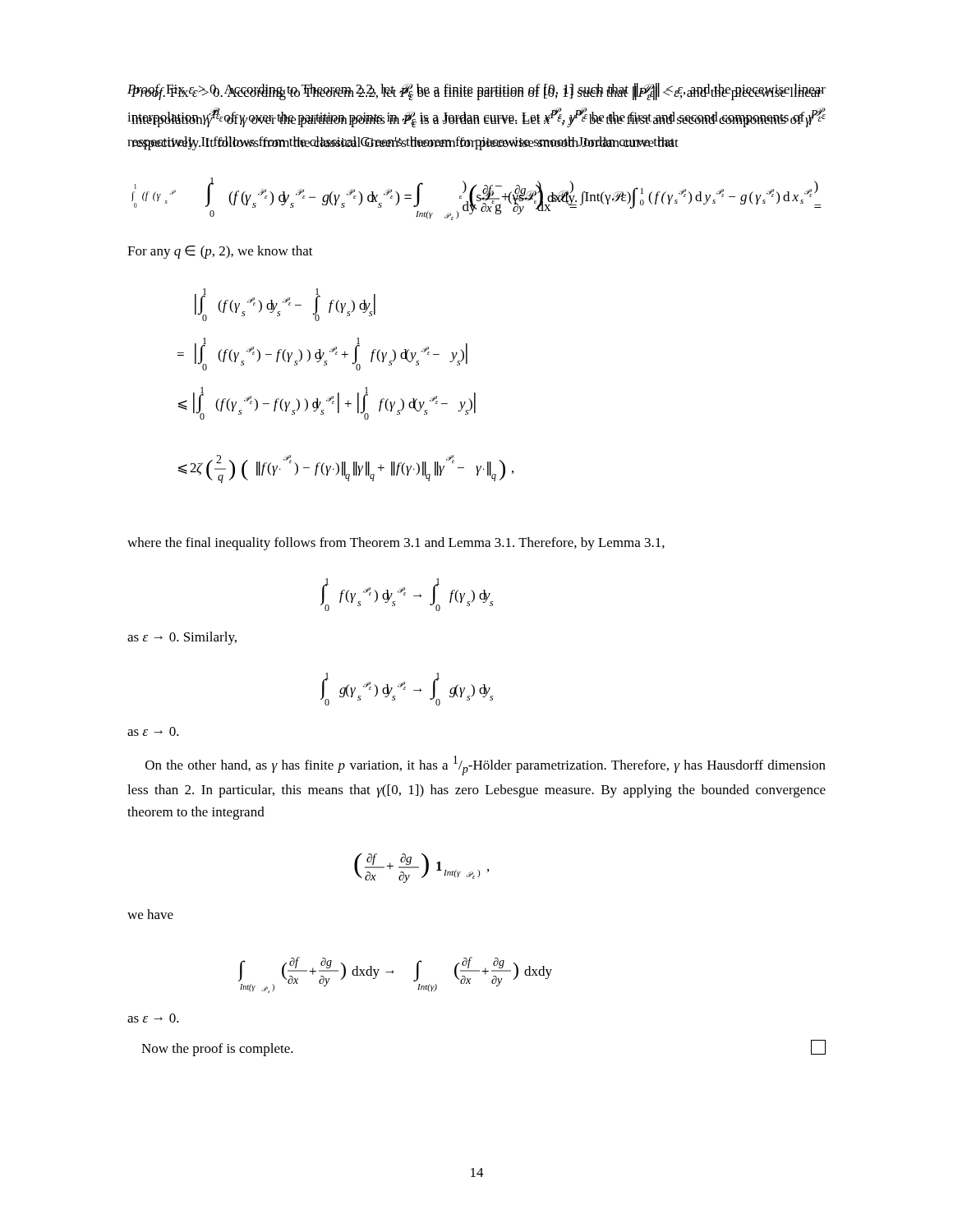Navigate to the text block starting "| ∫ 0 1"
The image size is (953, 1232).
[440, 392]
